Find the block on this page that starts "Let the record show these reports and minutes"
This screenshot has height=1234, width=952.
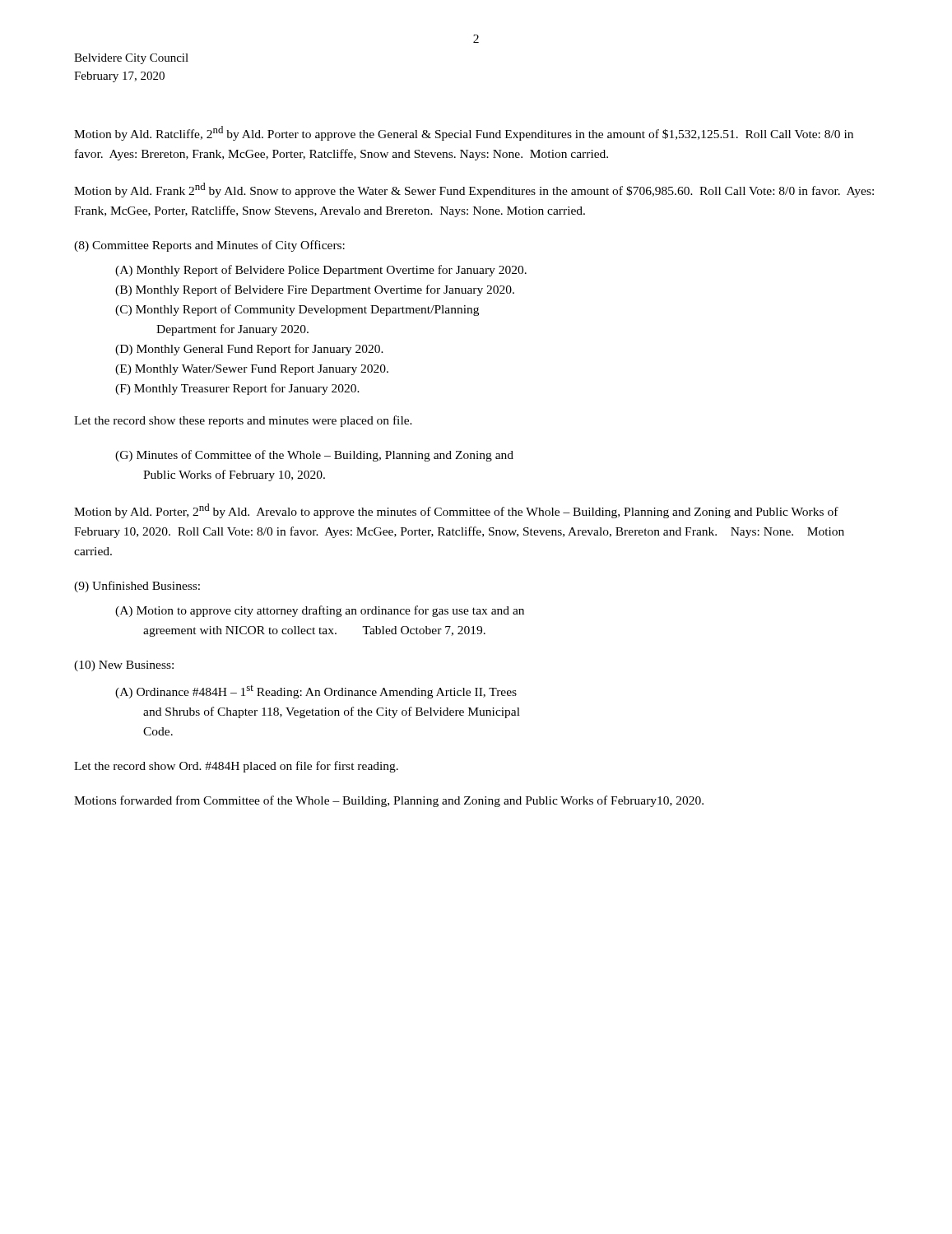coord(243,420)
